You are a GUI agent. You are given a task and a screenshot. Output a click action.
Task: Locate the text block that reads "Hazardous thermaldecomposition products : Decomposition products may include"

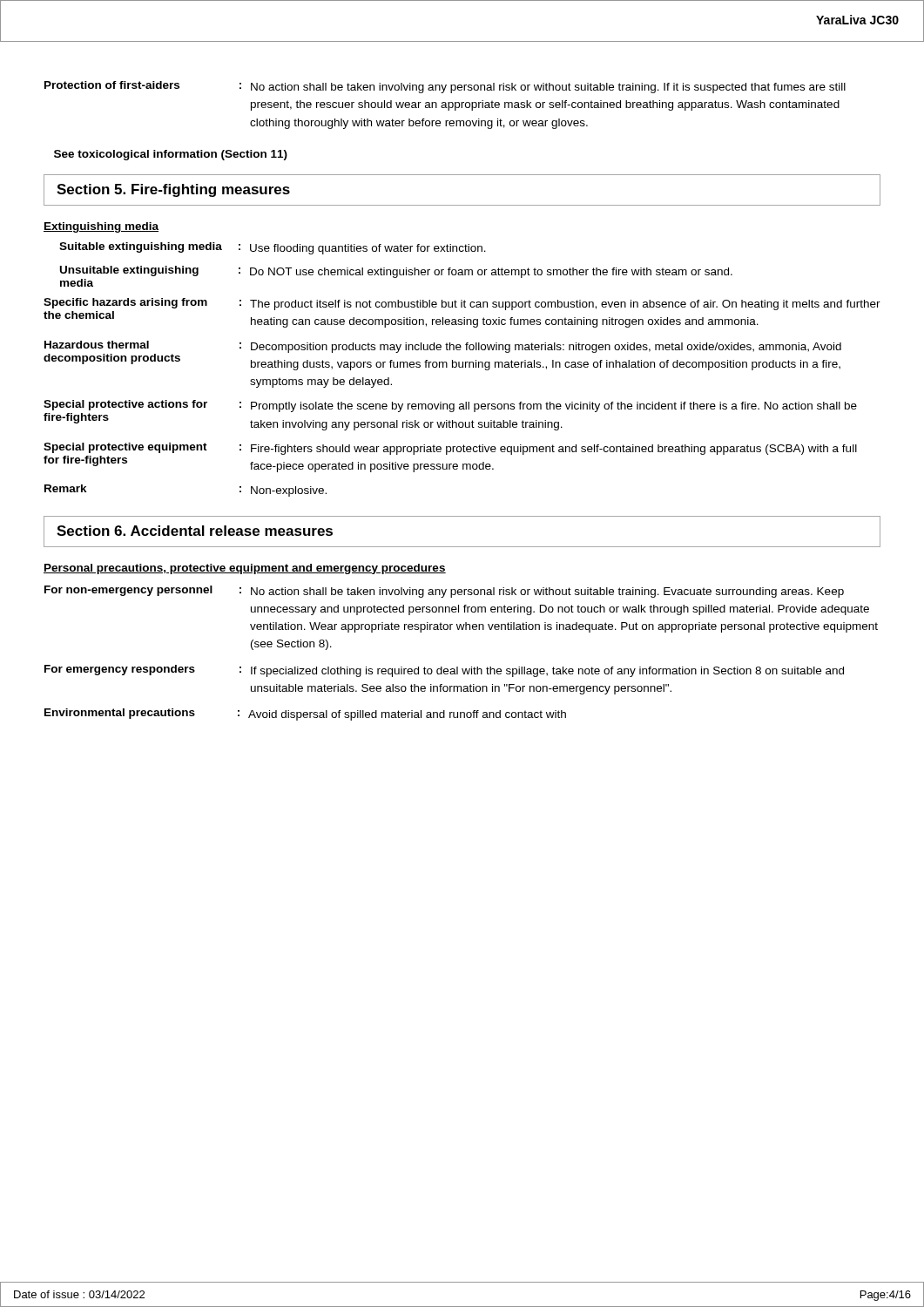pos(462,364)
